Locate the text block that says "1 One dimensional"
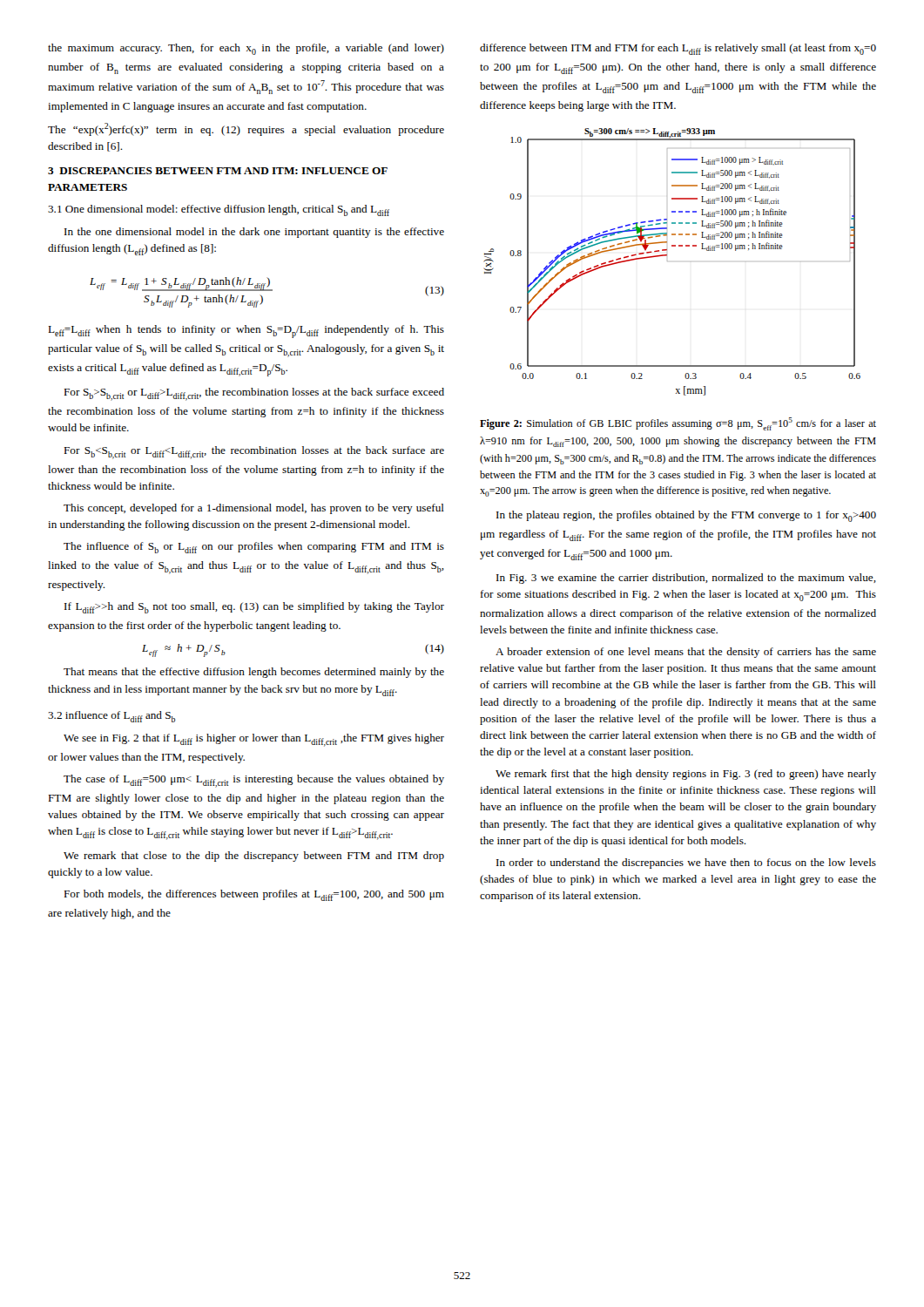 tap(246, 210)
